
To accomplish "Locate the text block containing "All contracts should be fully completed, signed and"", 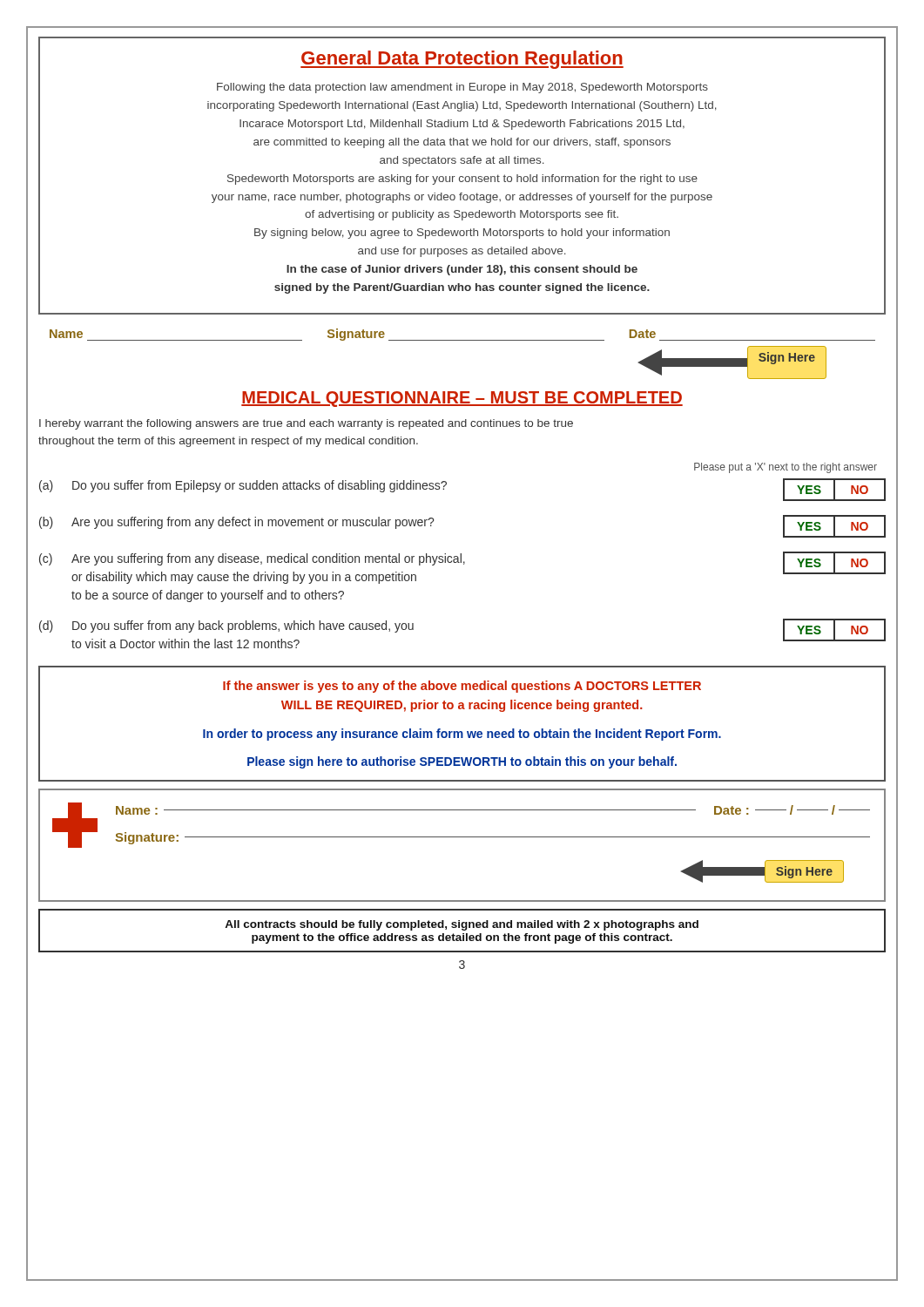I will (x=462, y=931).
